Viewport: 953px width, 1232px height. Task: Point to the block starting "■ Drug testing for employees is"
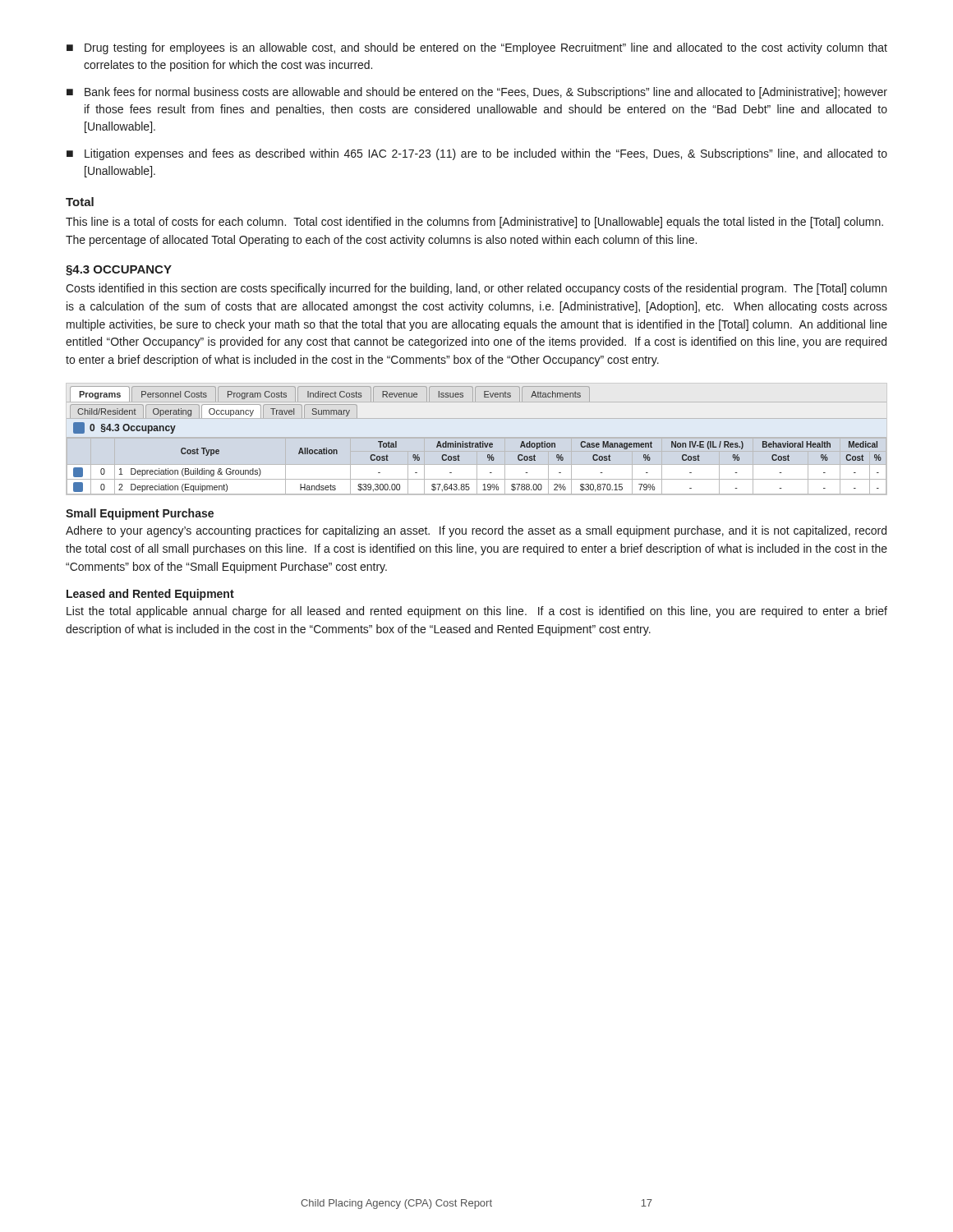click(476, 57)
